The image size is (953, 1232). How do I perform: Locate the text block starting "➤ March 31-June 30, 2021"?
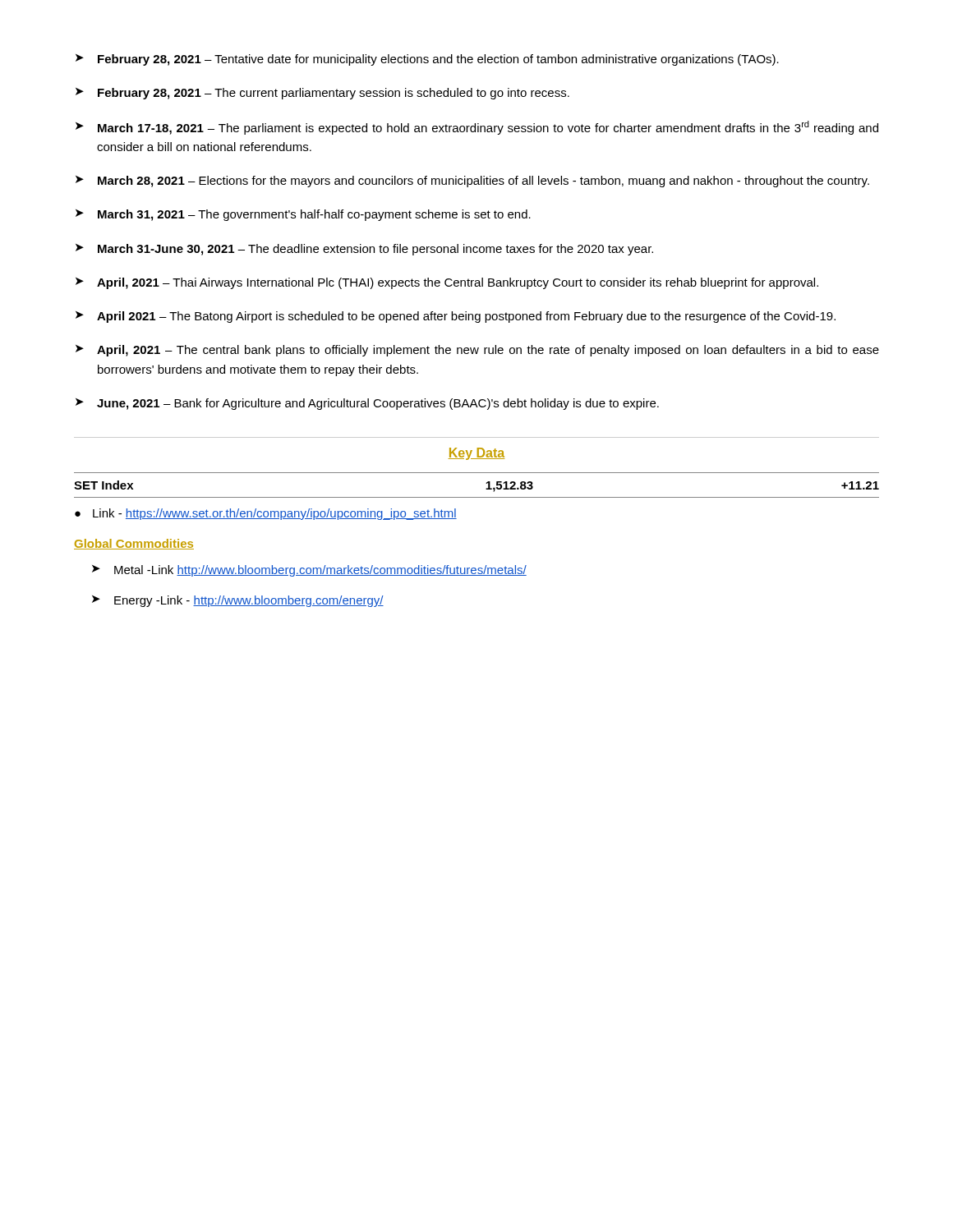(476, 248)
